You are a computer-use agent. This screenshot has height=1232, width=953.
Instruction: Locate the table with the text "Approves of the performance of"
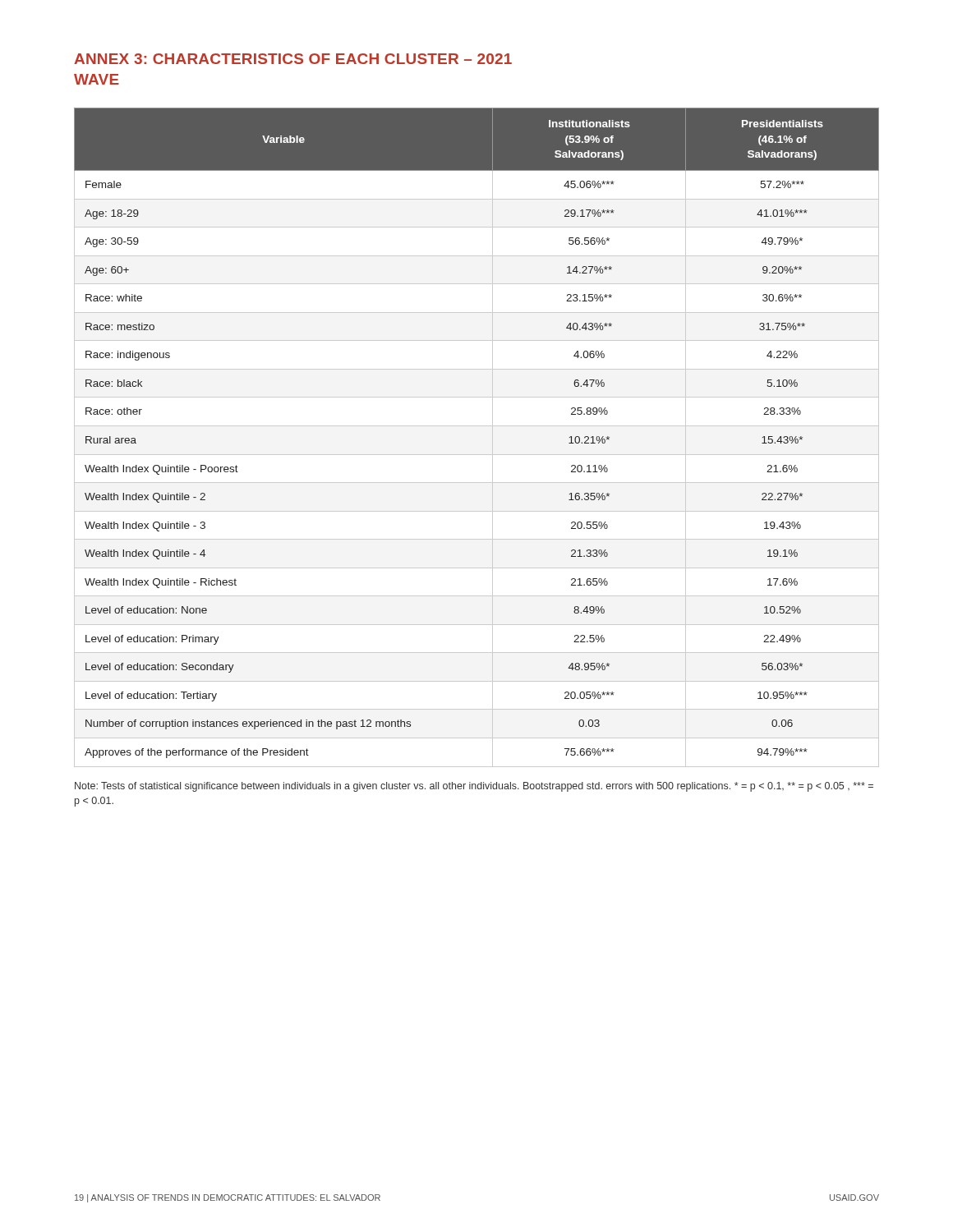coord(476,437)
